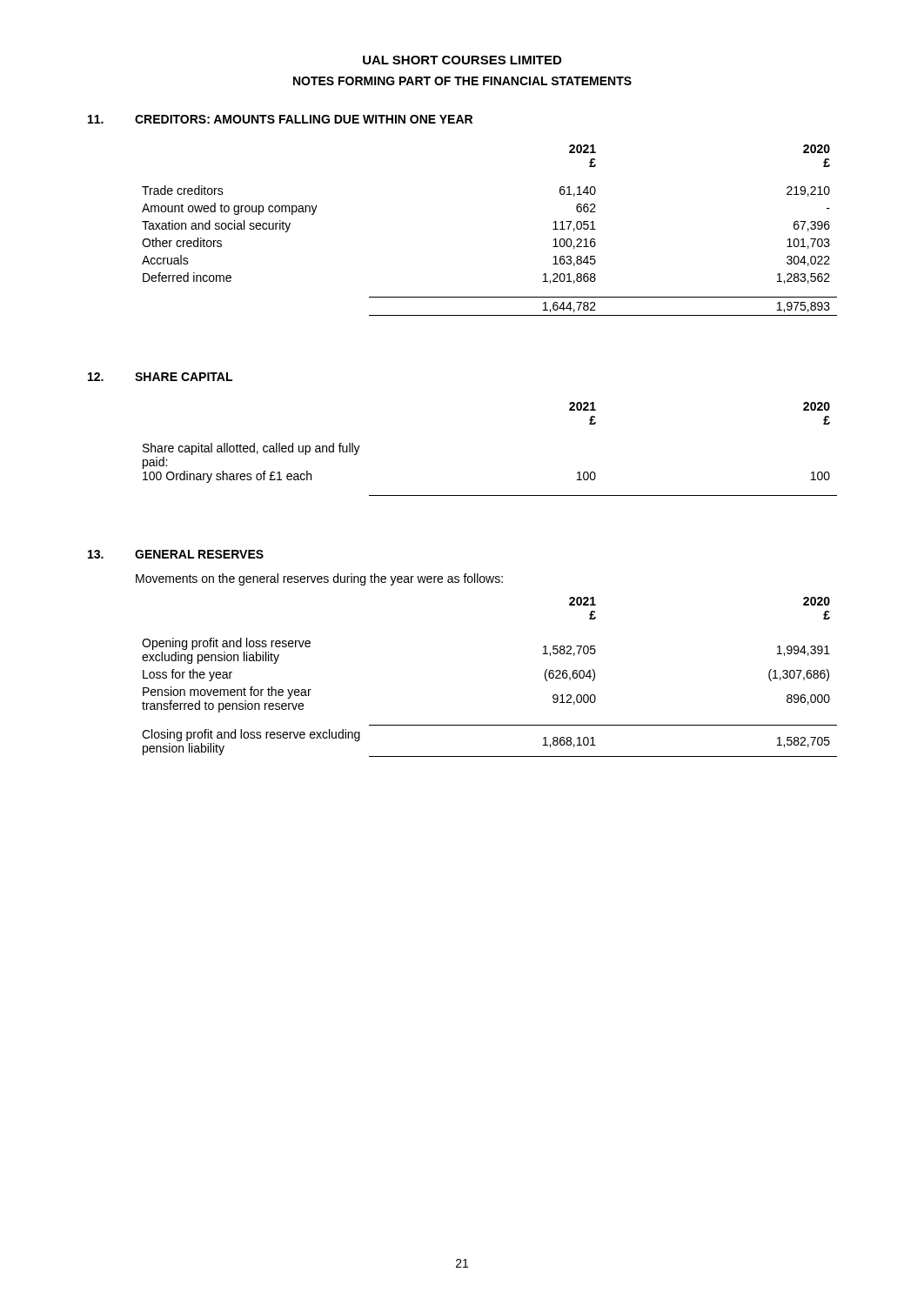Screen dimensions: 1305x924
Task: Find the table that mentions "Other creditors"
Action: pyautogui.click(x=486, y=233)
